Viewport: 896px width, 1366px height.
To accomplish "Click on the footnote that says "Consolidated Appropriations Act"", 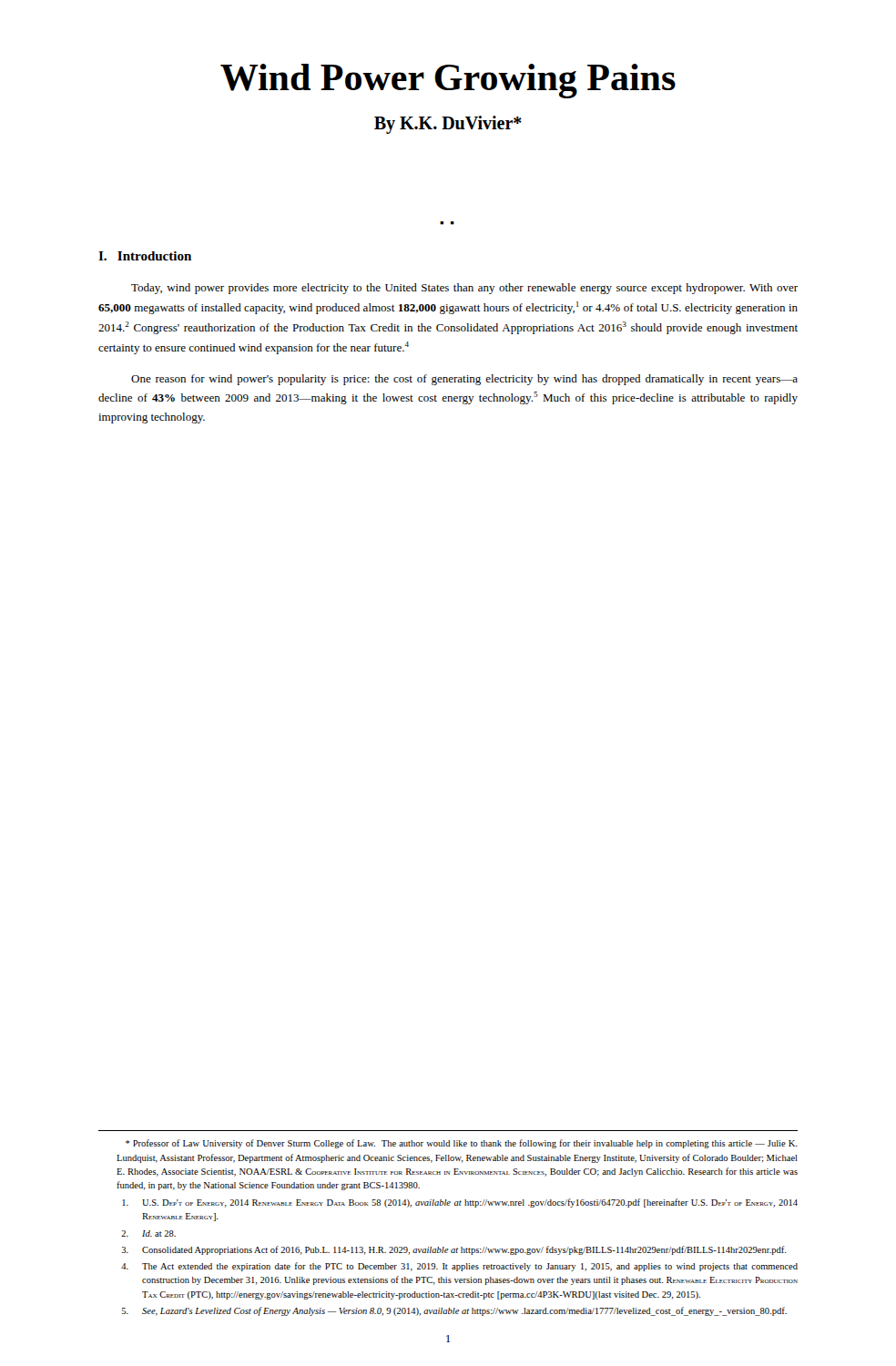I will [448, 1250].
